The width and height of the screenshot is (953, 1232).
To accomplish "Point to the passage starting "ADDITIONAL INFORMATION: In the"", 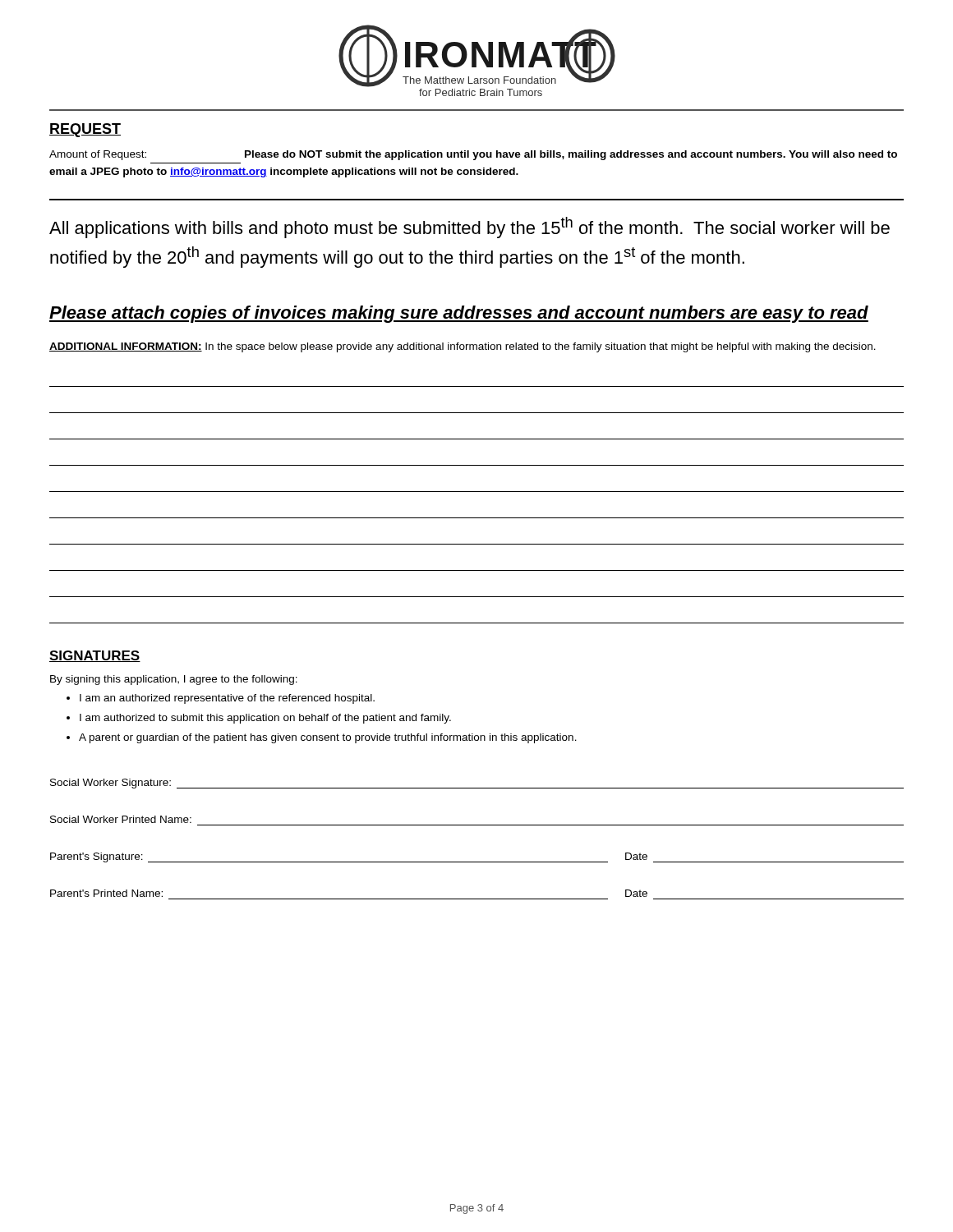I will (463, 346).
